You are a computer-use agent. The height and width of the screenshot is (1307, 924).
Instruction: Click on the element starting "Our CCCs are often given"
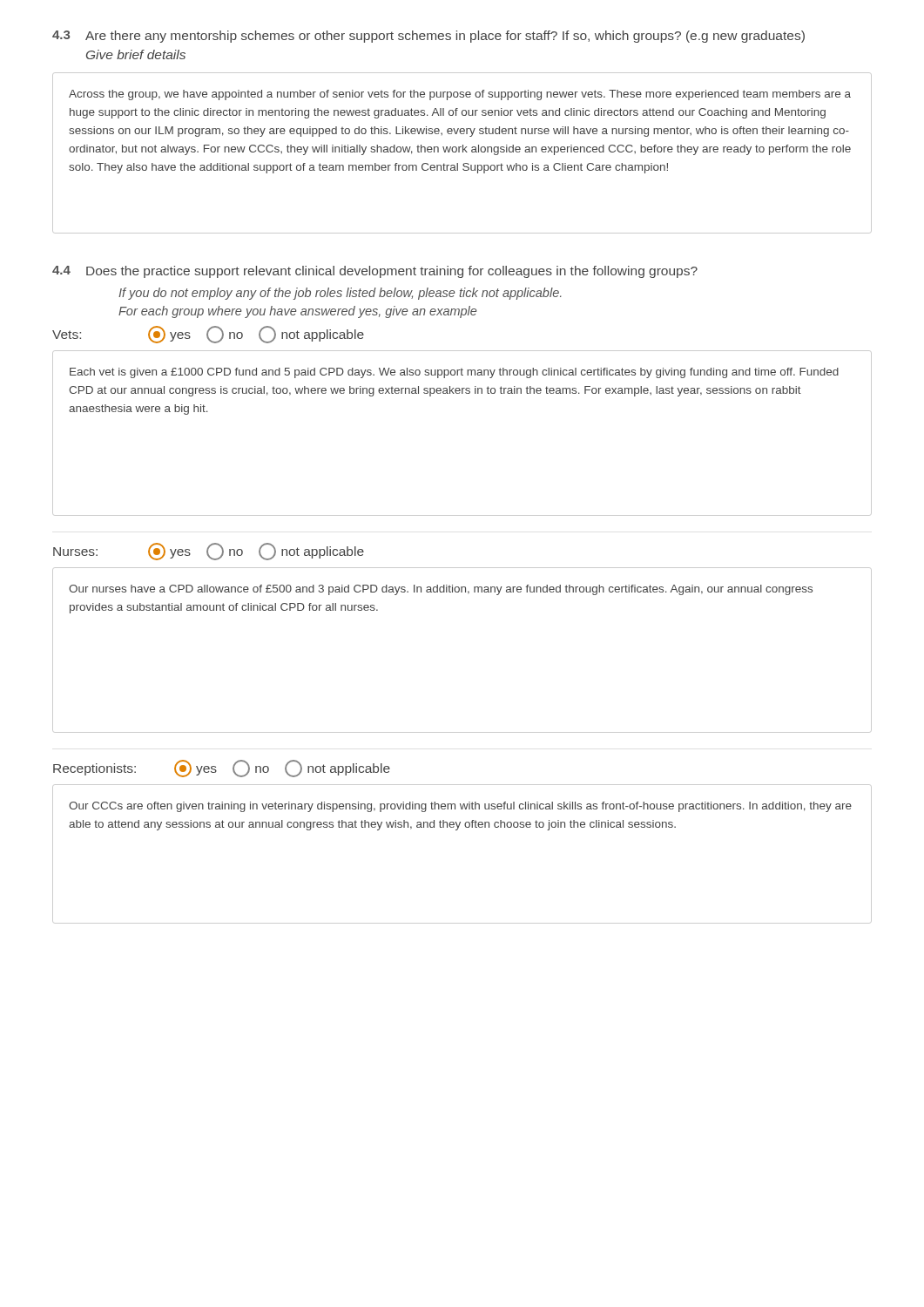[x=460, y=815]
